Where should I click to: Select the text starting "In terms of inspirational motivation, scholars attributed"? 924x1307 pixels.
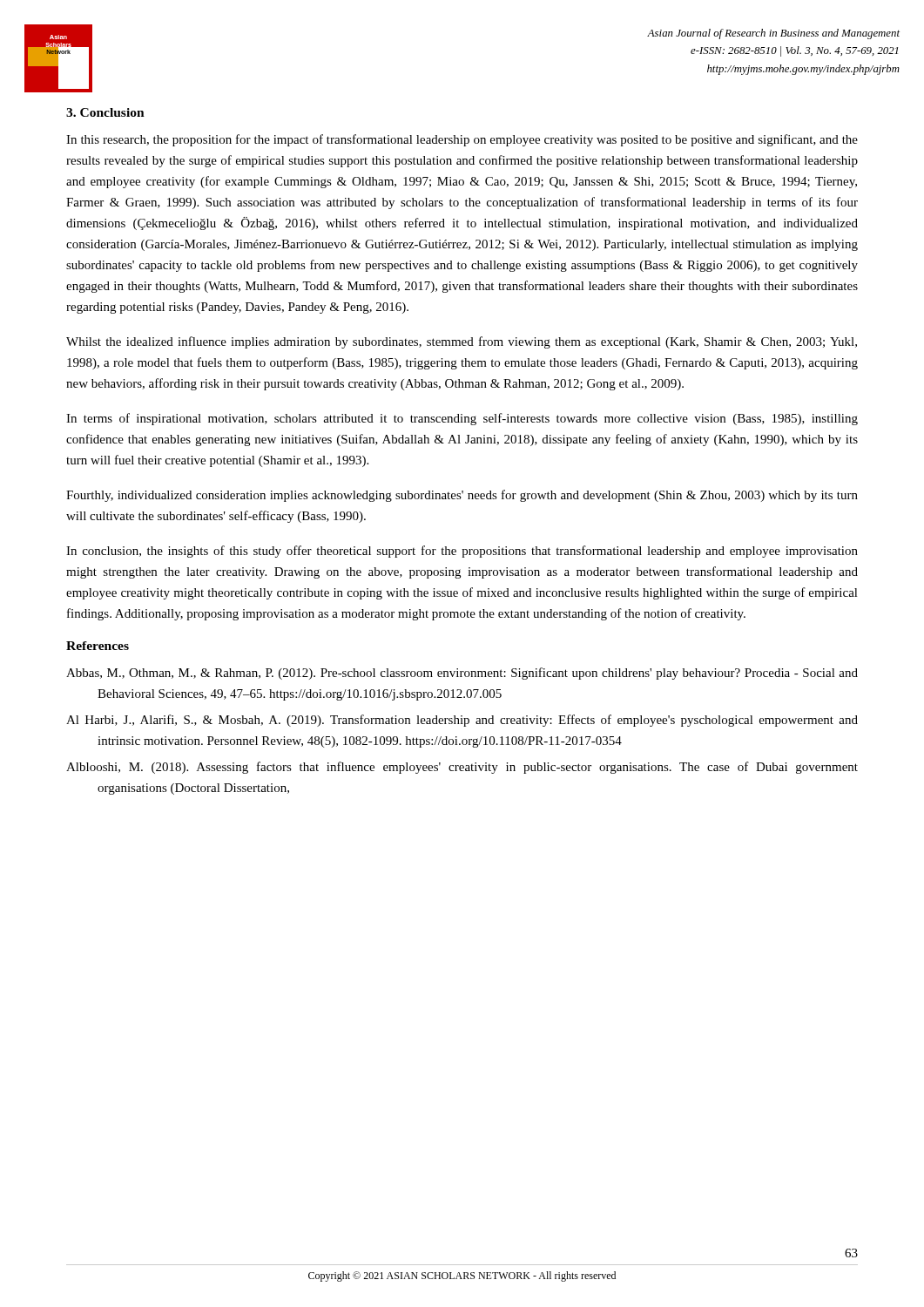(462, 439)
